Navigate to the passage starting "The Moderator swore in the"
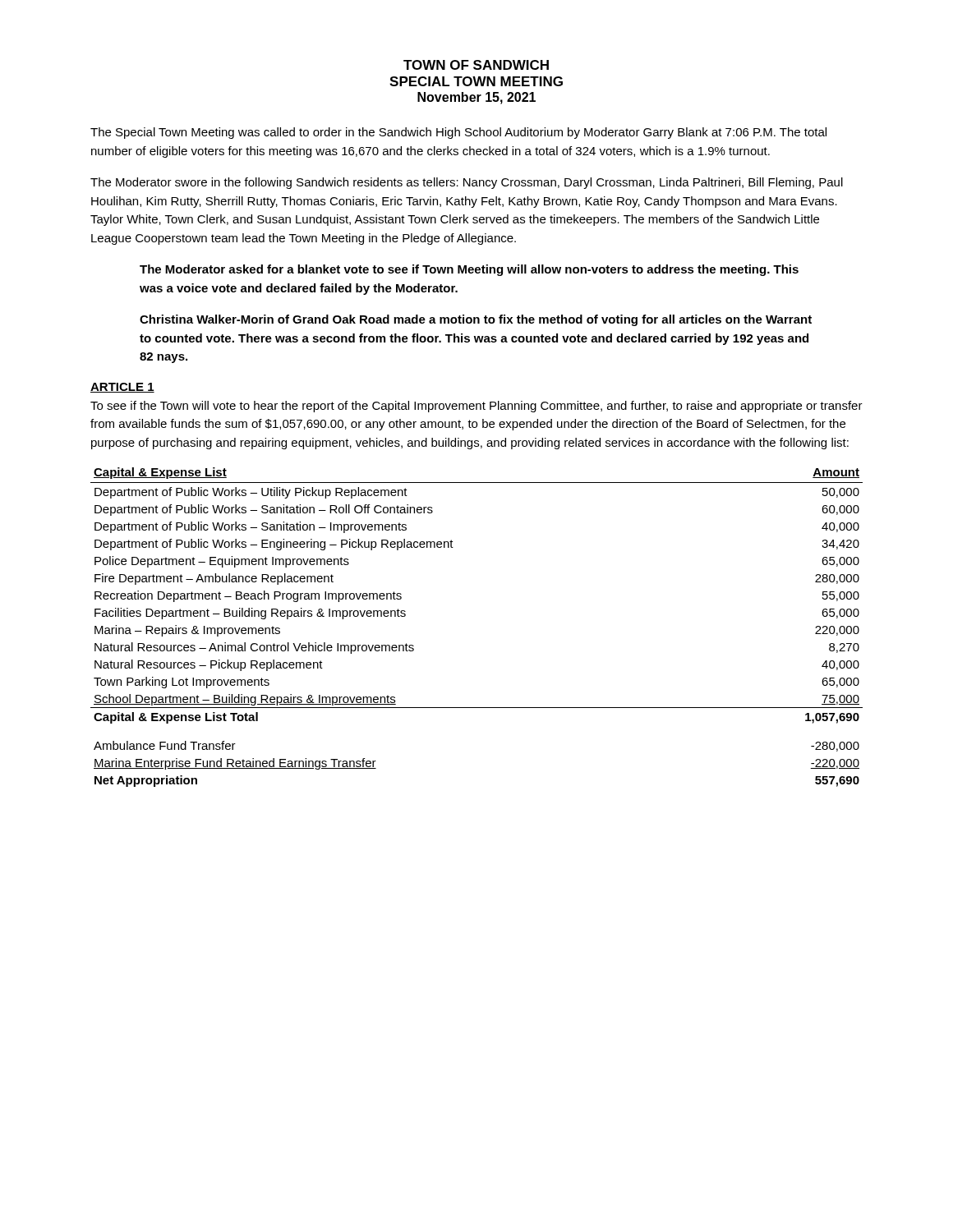 467,210
